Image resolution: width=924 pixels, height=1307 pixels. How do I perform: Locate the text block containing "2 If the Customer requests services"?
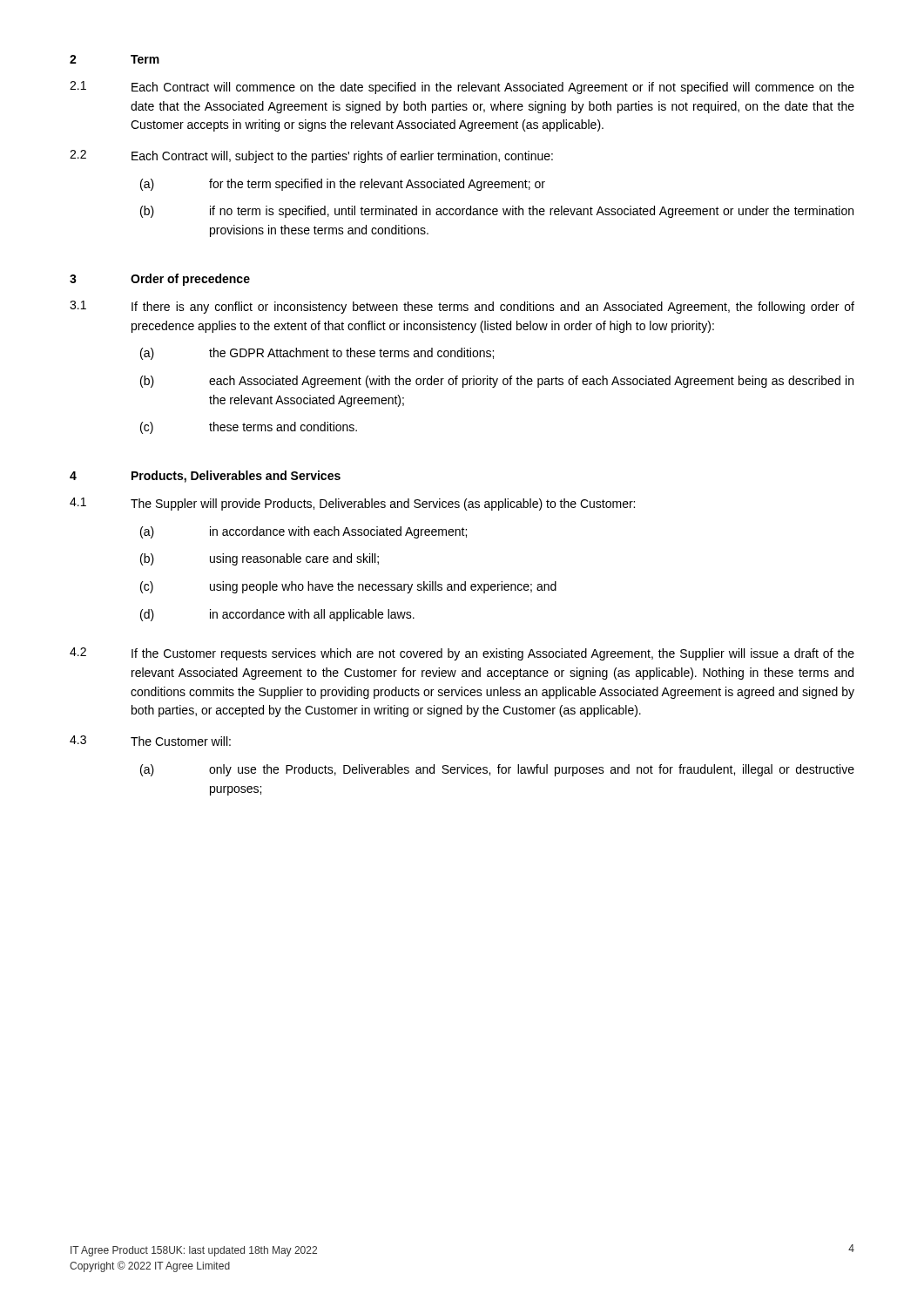point(462,683)
